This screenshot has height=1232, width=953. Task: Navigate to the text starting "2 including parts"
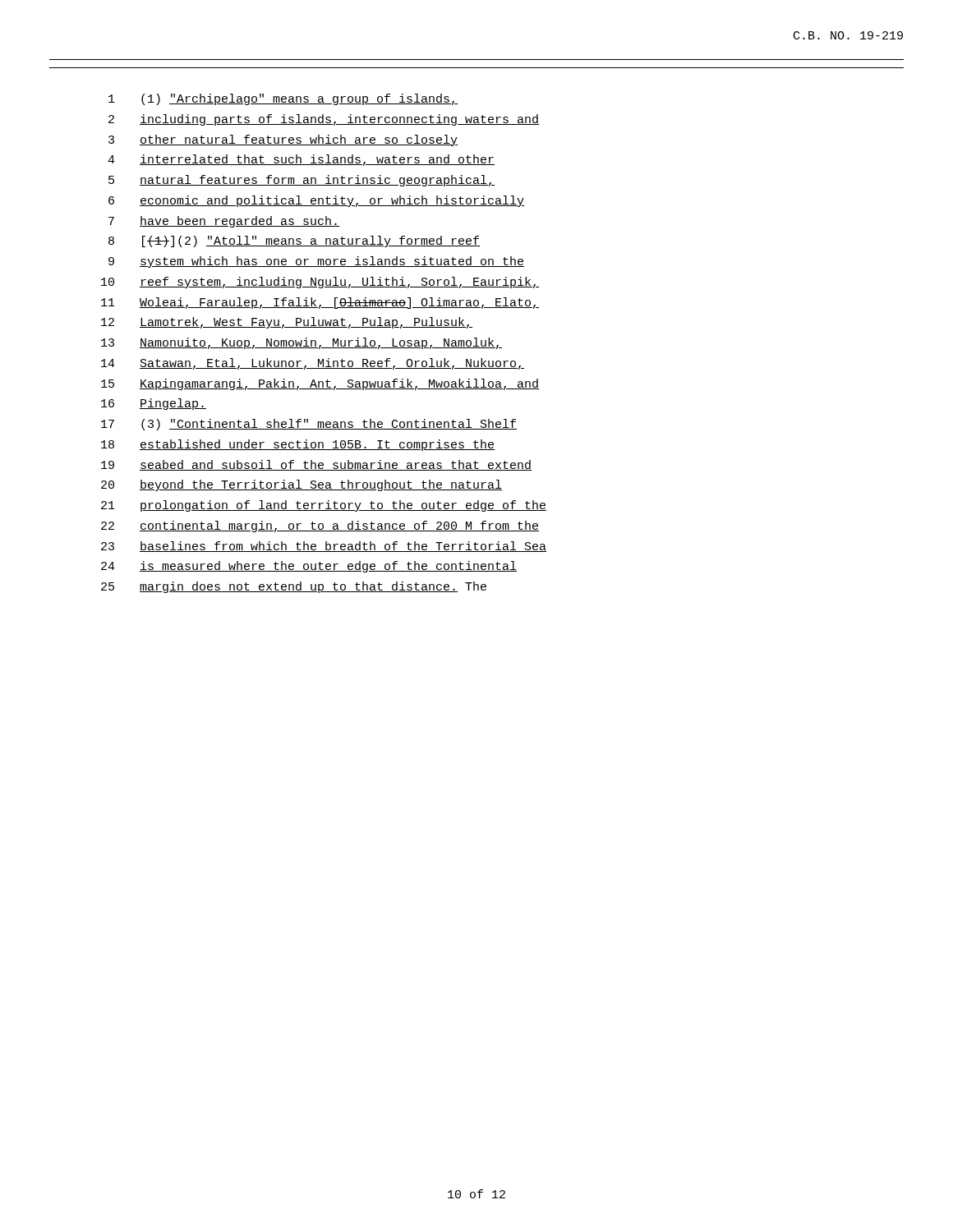click(476, 121)
